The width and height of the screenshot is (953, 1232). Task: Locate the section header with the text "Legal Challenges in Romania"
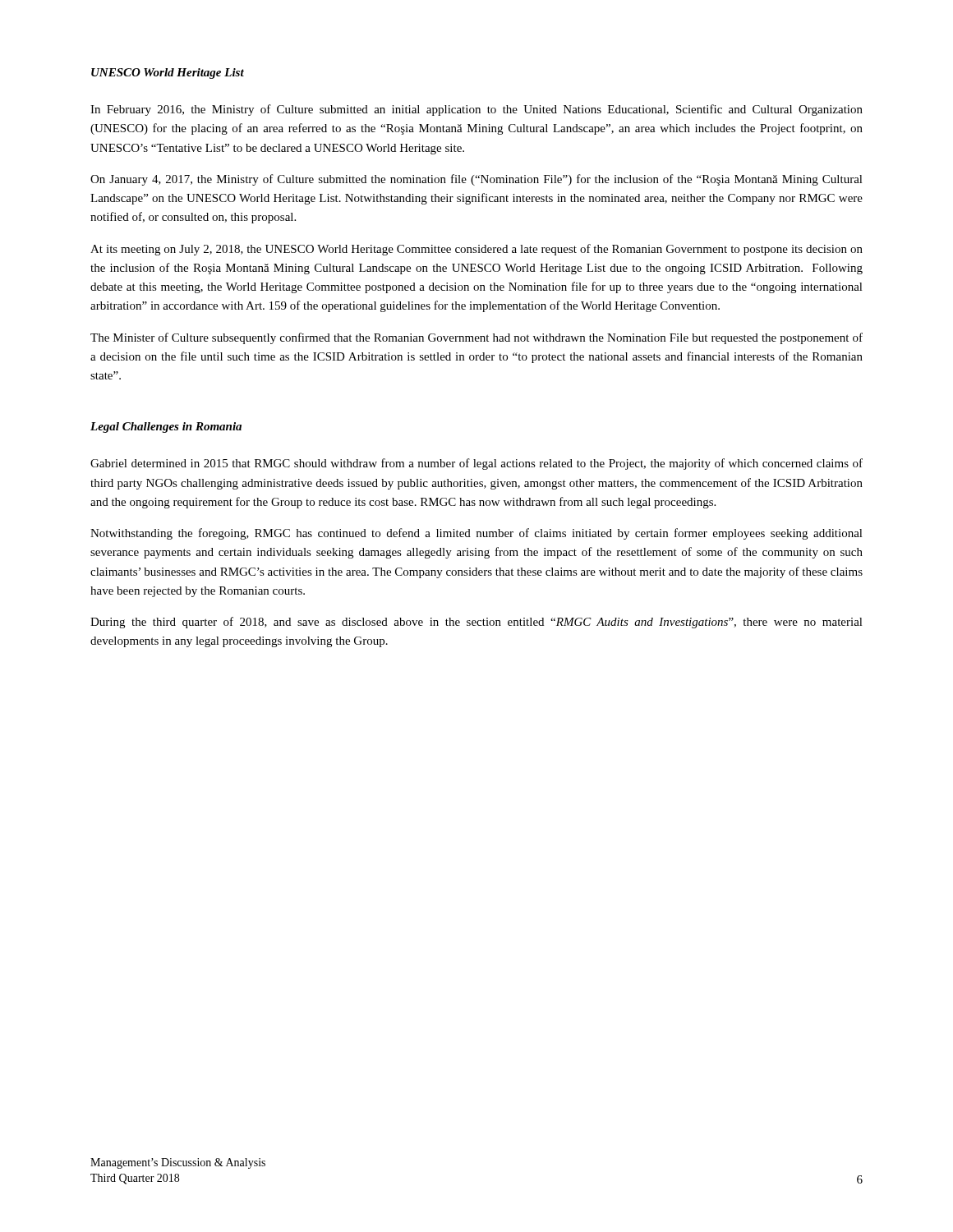point(166,427)
